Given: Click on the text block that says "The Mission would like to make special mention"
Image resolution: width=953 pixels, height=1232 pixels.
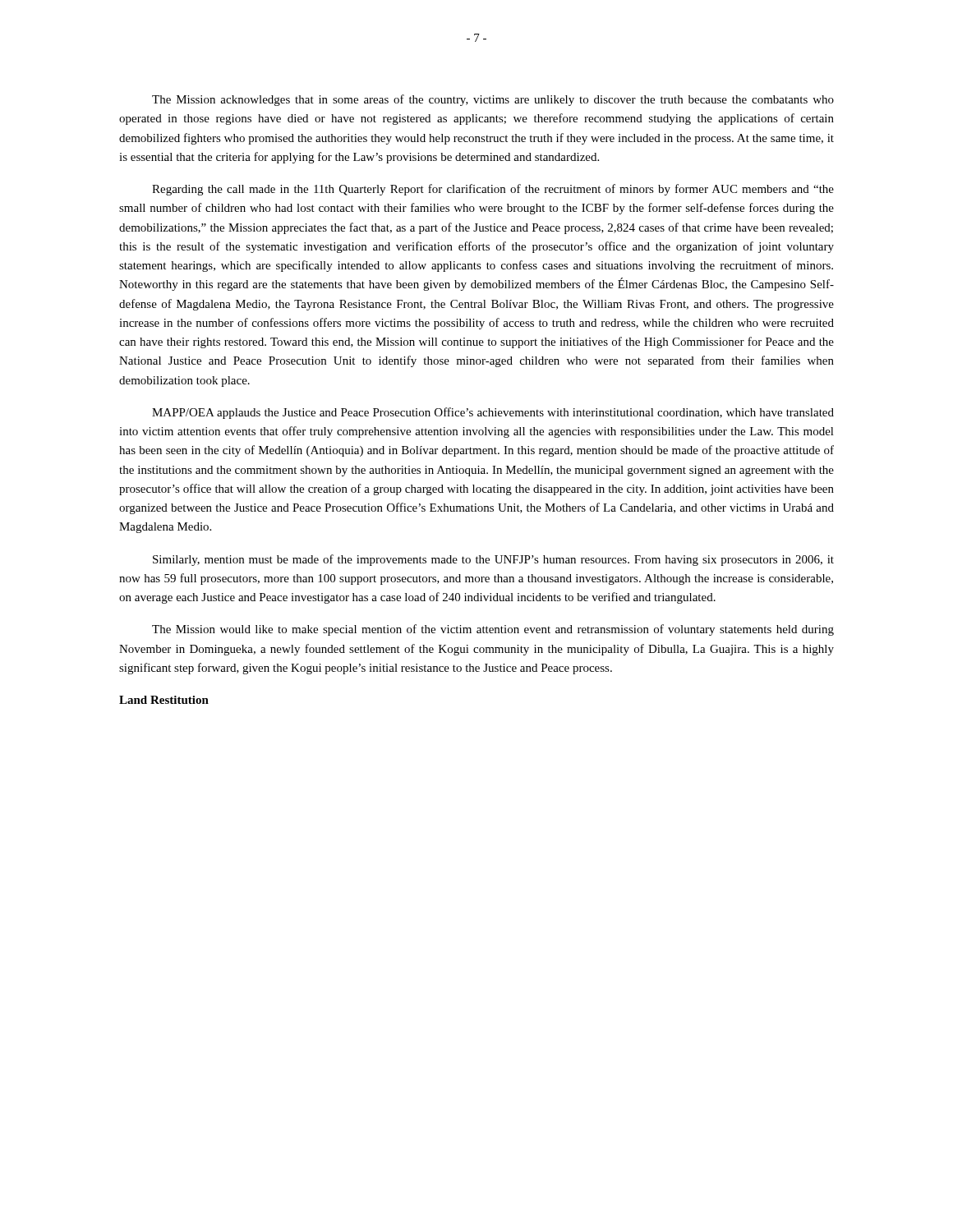Looking at the screenshot, I should click(x=476, y=648).
